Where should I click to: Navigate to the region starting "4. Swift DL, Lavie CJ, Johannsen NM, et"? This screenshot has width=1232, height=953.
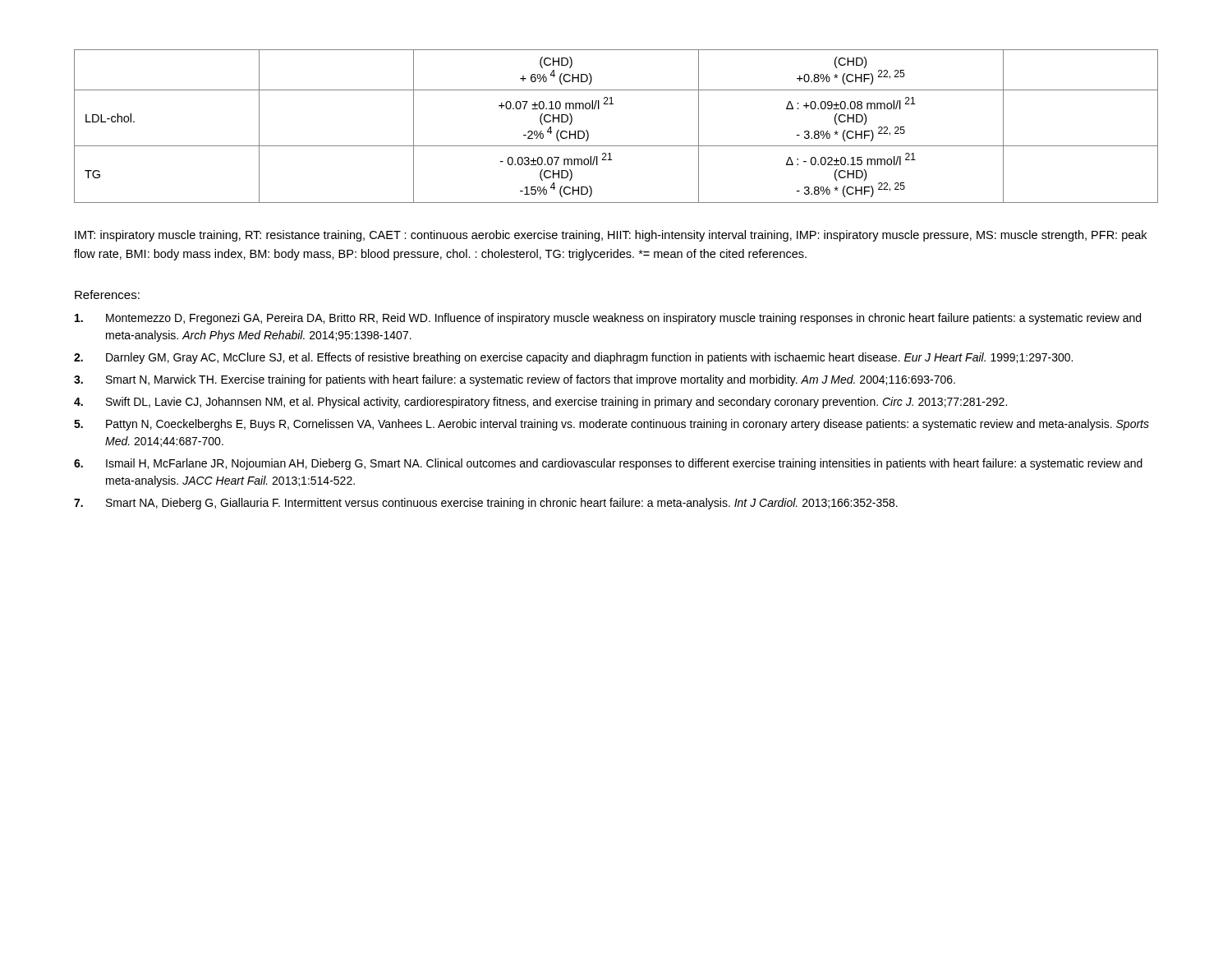pos(541,402)
